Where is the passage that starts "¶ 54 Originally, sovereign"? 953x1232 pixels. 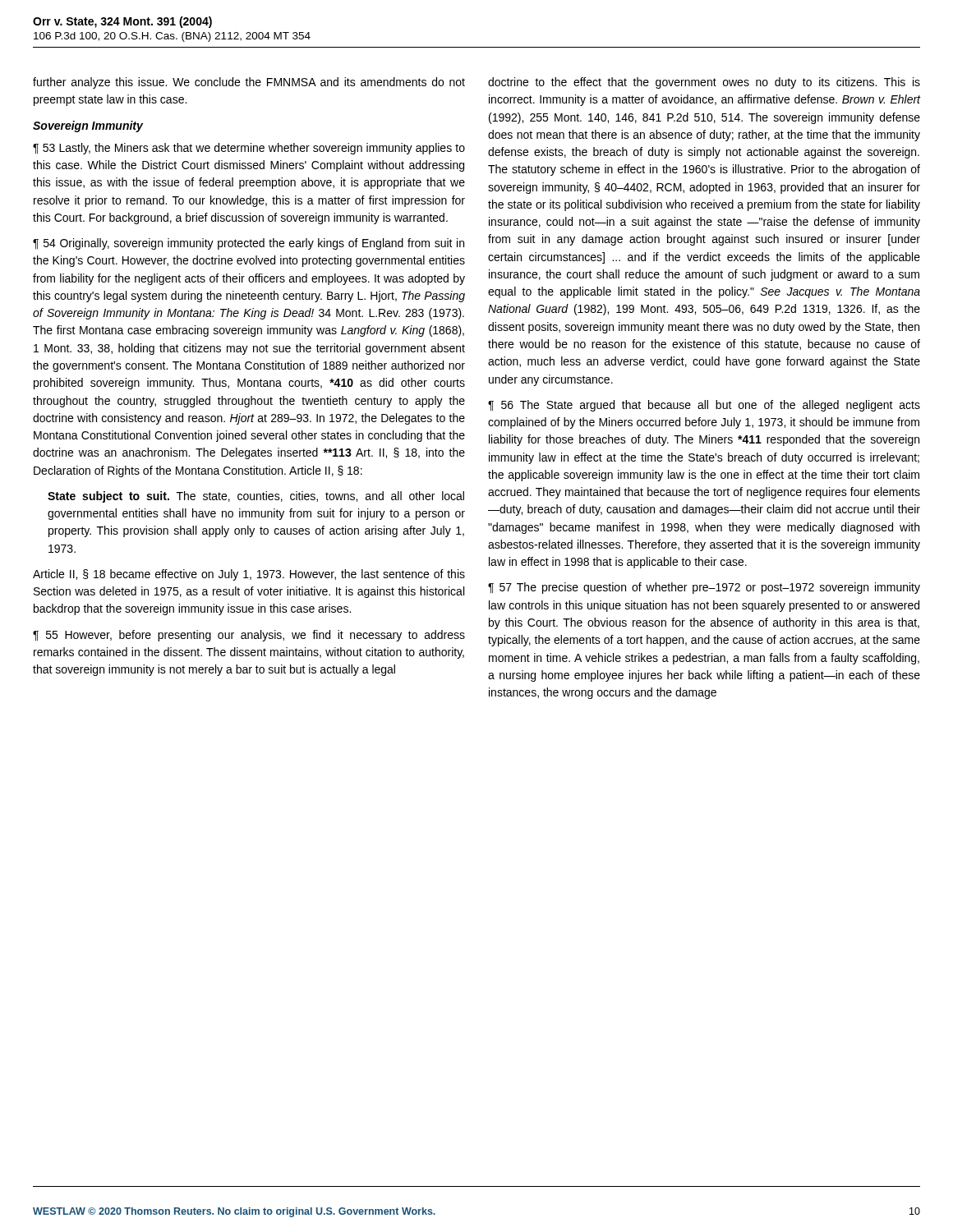(249, 357)
